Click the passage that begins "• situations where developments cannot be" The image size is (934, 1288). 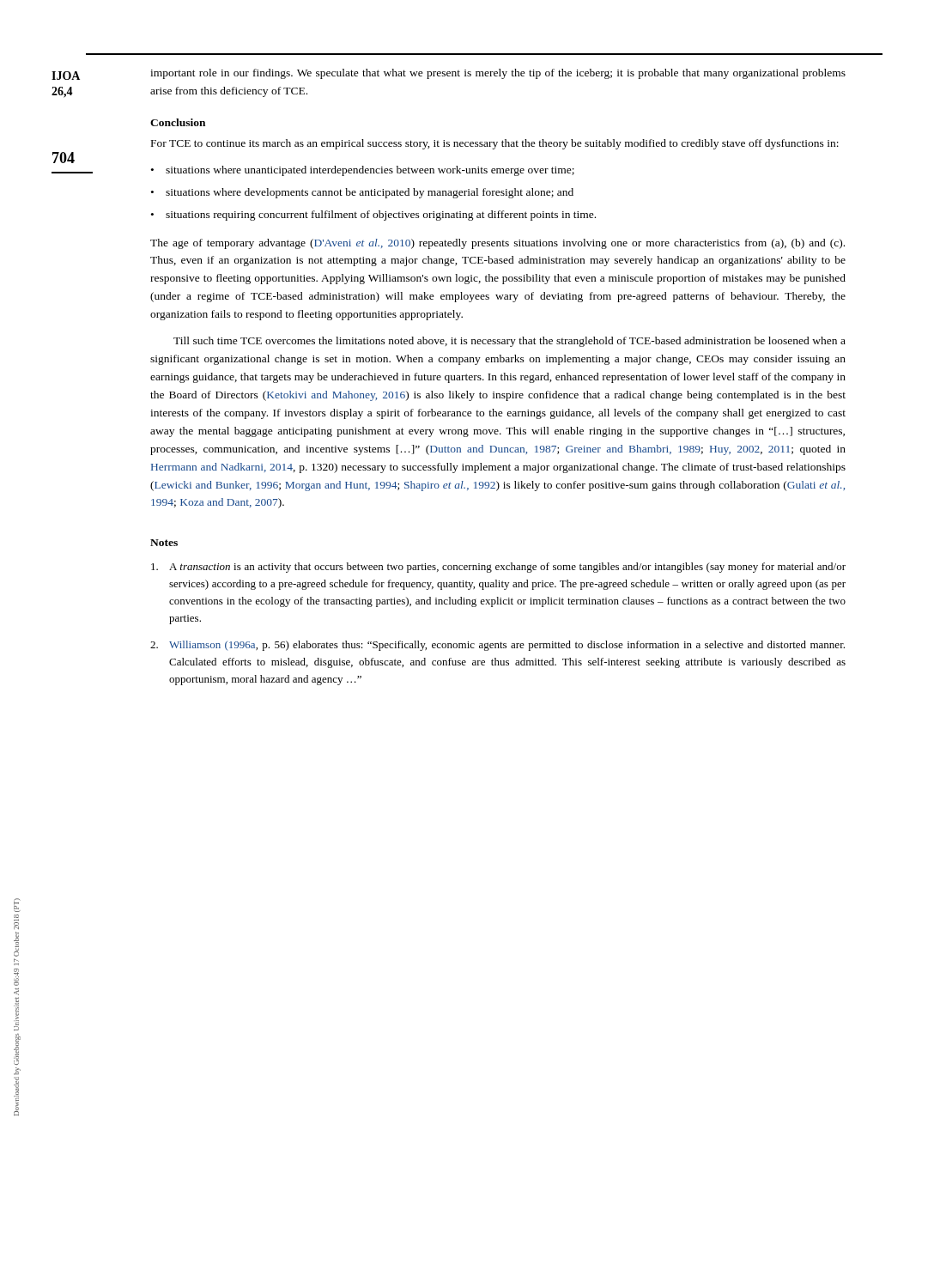coord(498,192)
